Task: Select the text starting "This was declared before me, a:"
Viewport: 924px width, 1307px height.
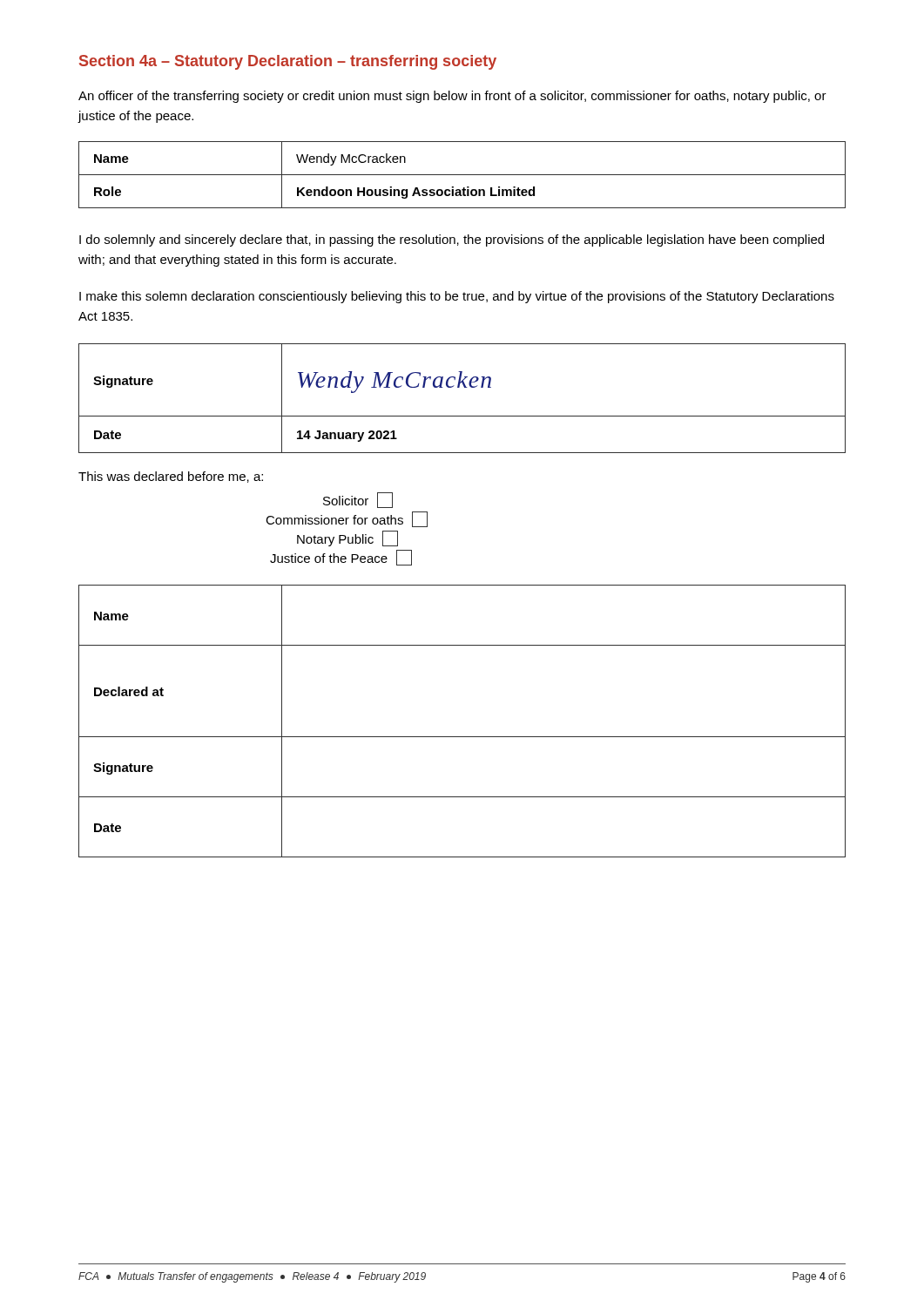Action: point(171,476)
